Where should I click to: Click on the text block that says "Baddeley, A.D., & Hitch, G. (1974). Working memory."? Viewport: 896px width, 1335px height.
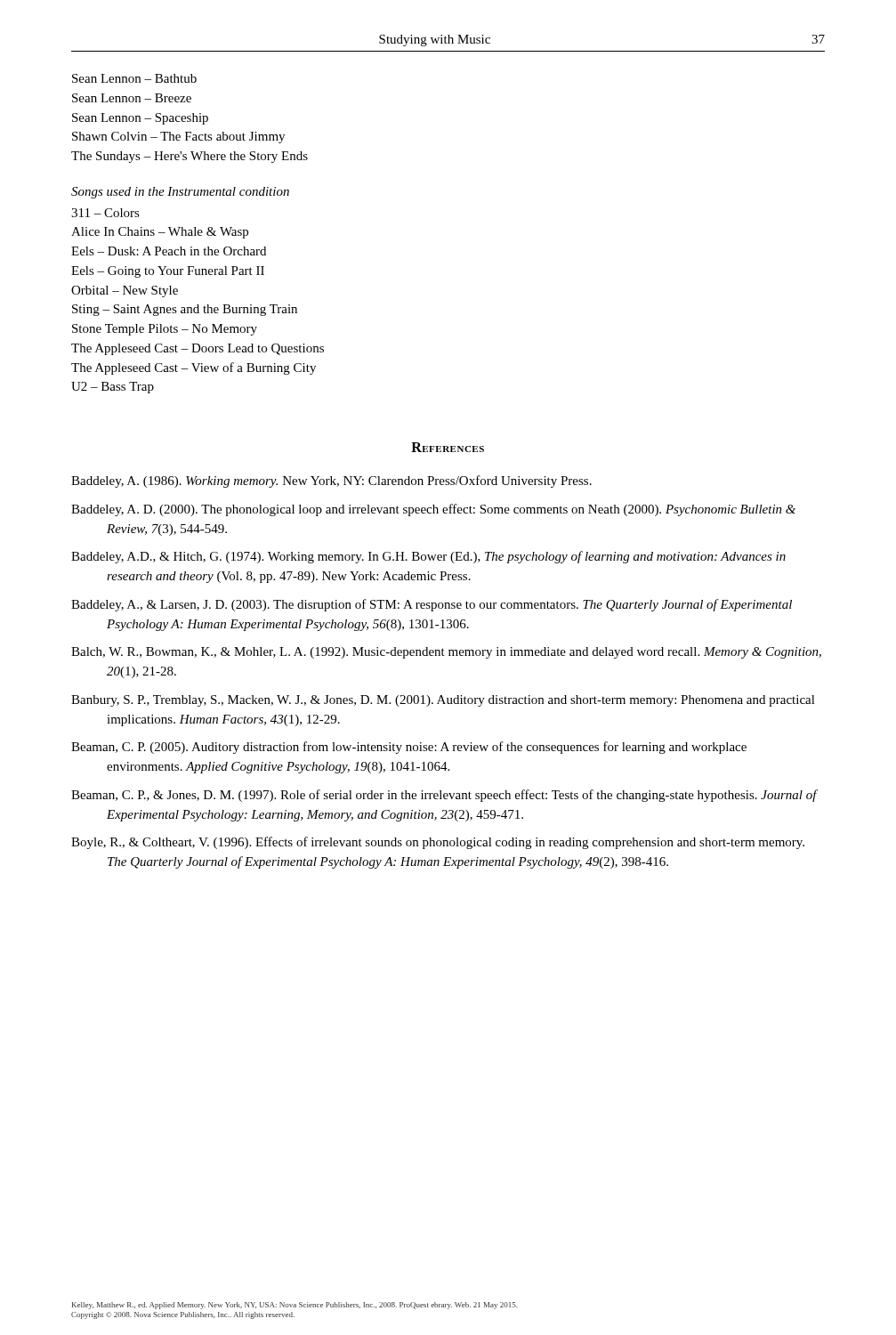[429, 566]
